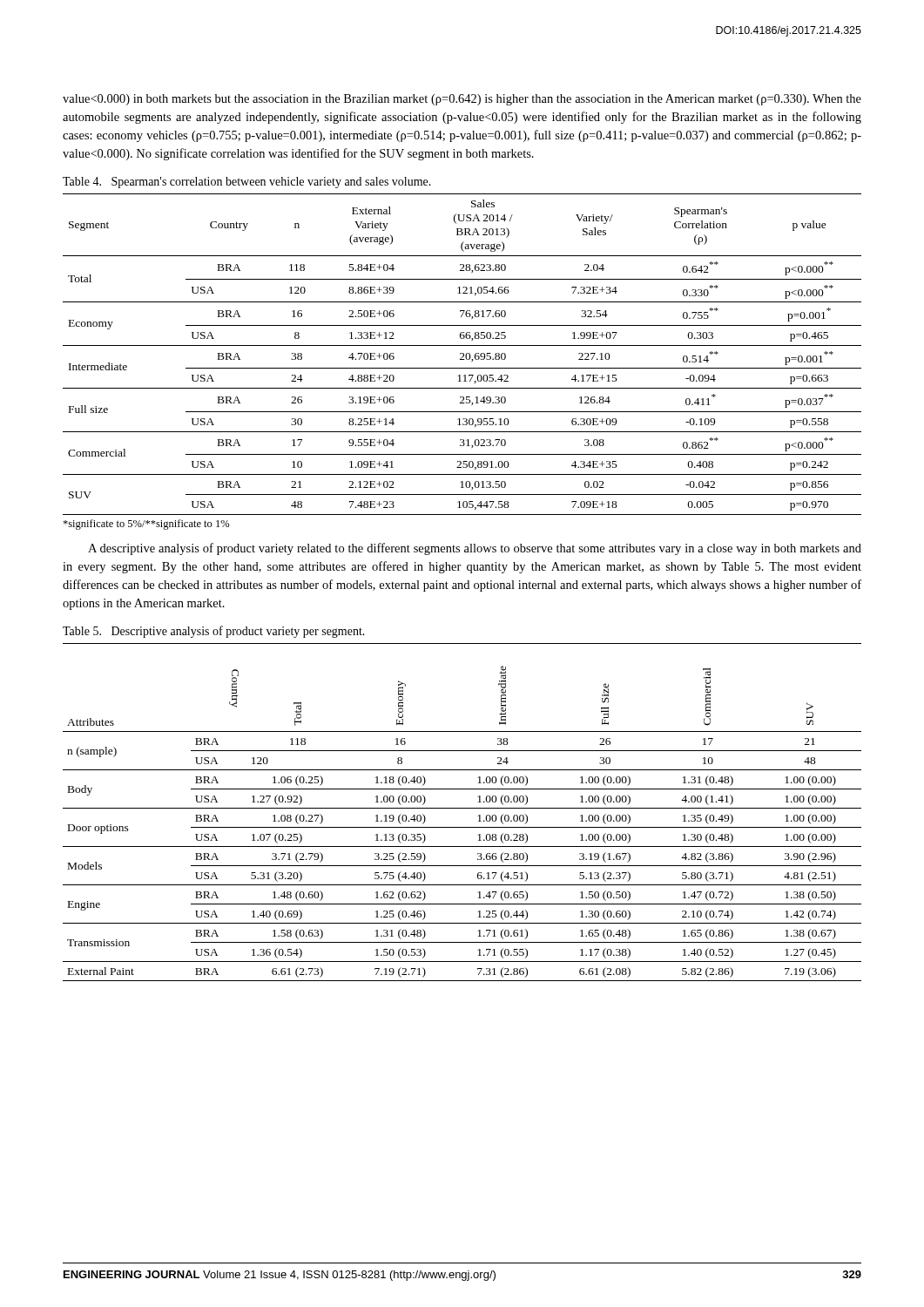Click on the table containing "p=0.037 **"
This screenshot has height=1307, width=924.
462,354
